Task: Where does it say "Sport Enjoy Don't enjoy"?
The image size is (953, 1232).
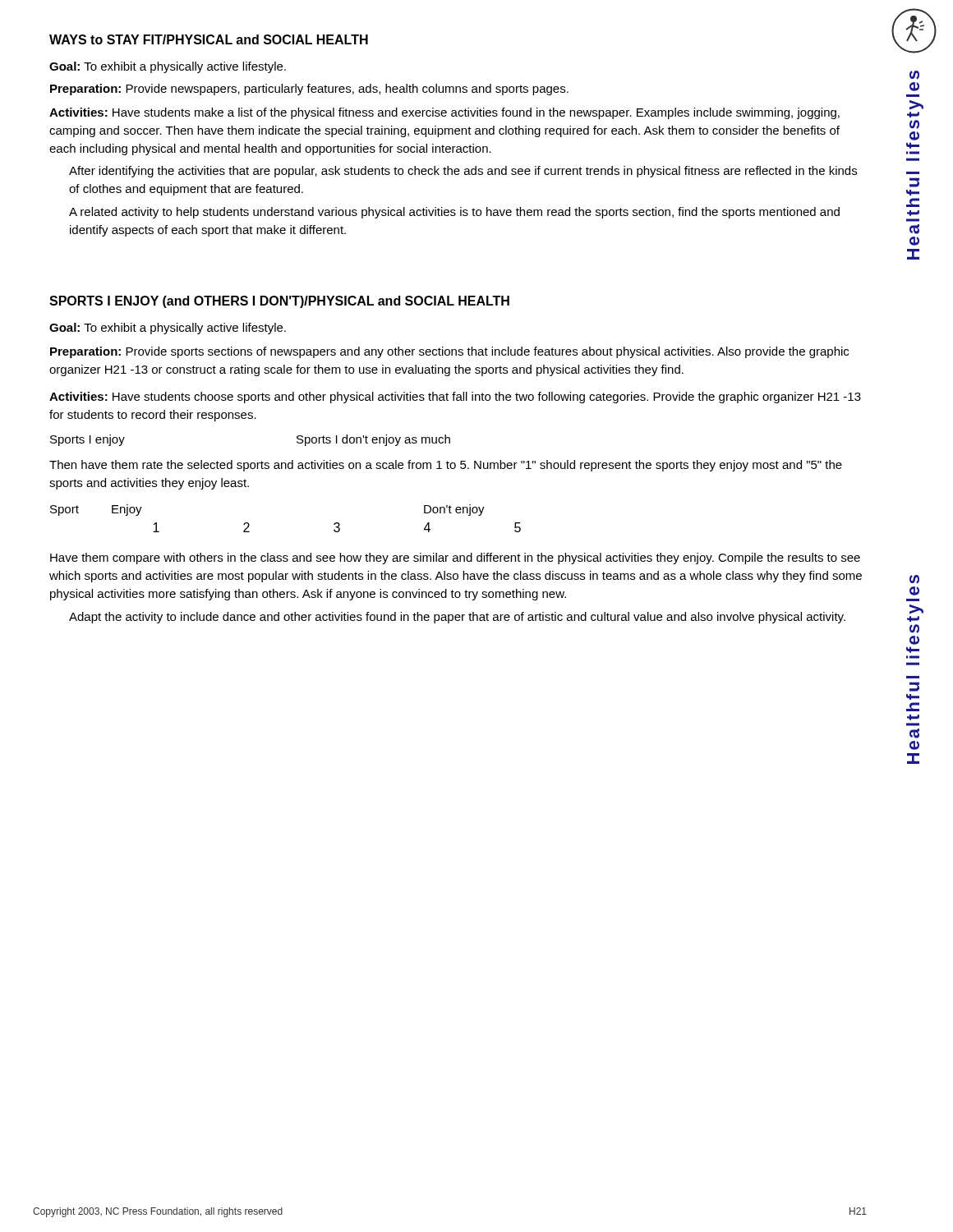Action: click(x=60, y=510)
